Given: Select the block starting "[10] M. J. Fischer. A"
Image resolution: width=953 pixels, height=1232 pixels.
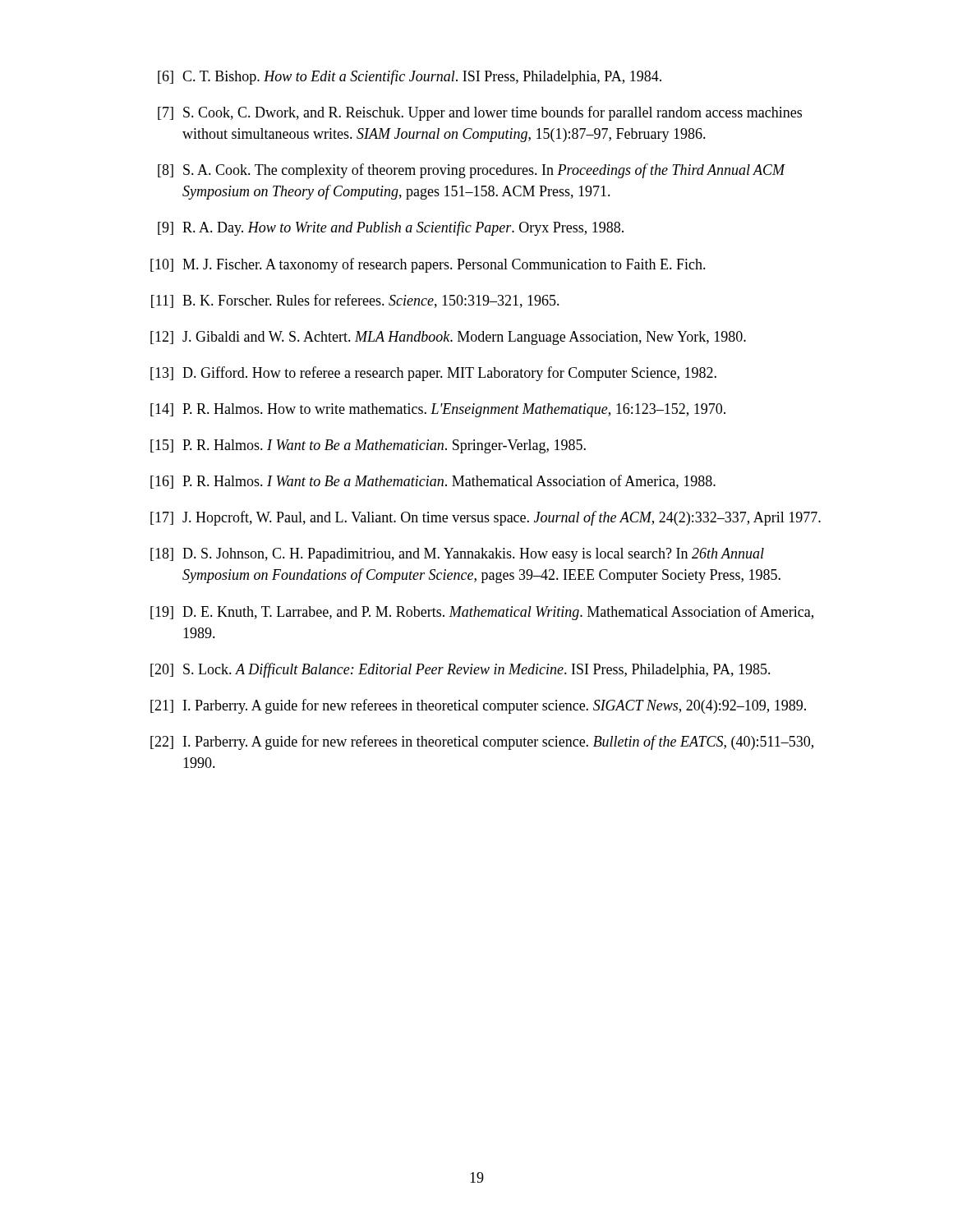Looking at the screenshot, I should (x=476, y=264).
